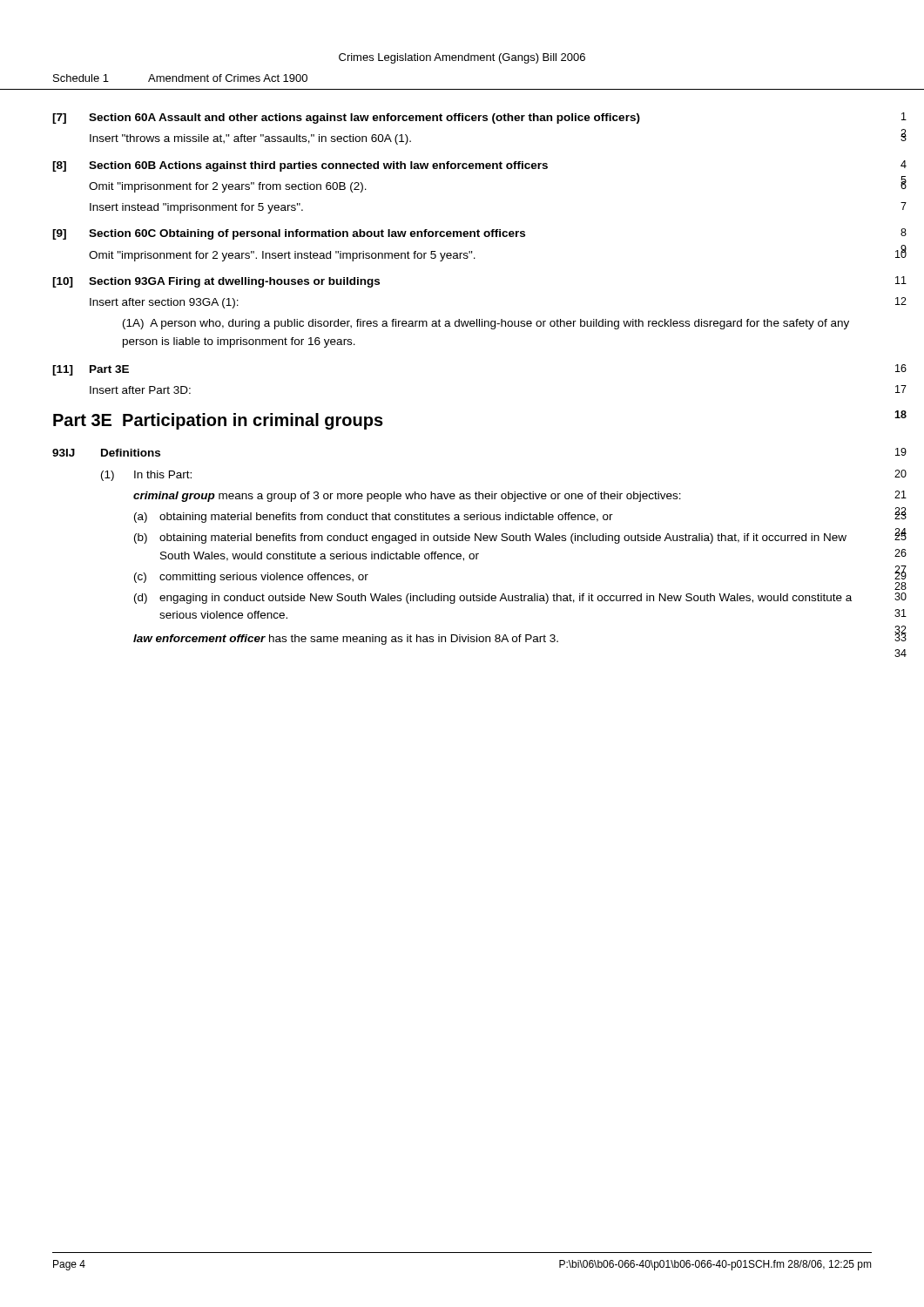Find the block starting "[7] Section 60A Assault and"
The width and height of the screenshot is (924, 1307).
(x=462, y=118)
